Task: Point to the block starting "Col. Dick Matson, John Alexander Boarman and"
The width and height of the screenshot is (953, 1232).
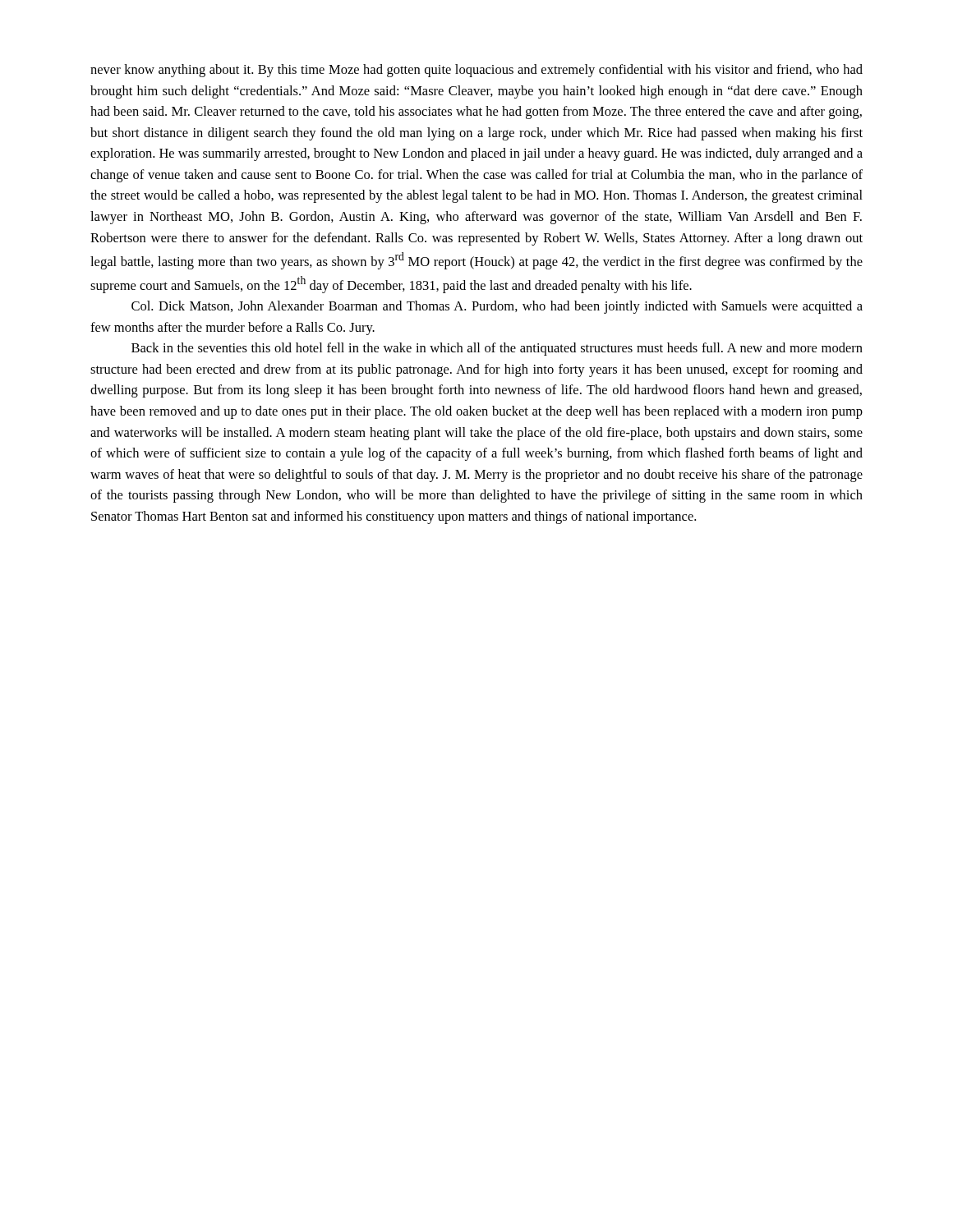Action: coord(476,317)
